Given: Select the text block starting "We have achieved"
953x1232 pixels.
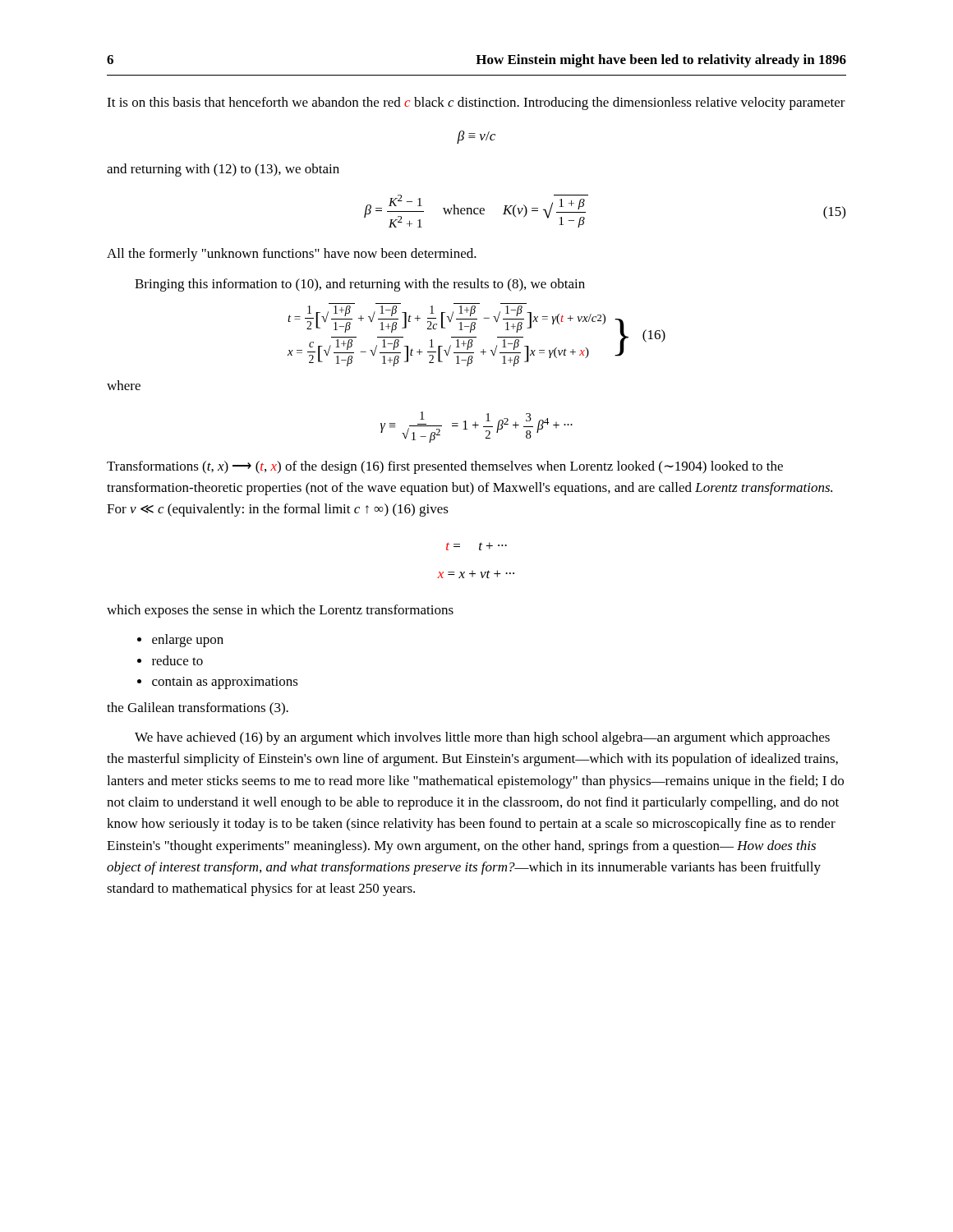Looking at the screenshot, I should tap(476, 813).
